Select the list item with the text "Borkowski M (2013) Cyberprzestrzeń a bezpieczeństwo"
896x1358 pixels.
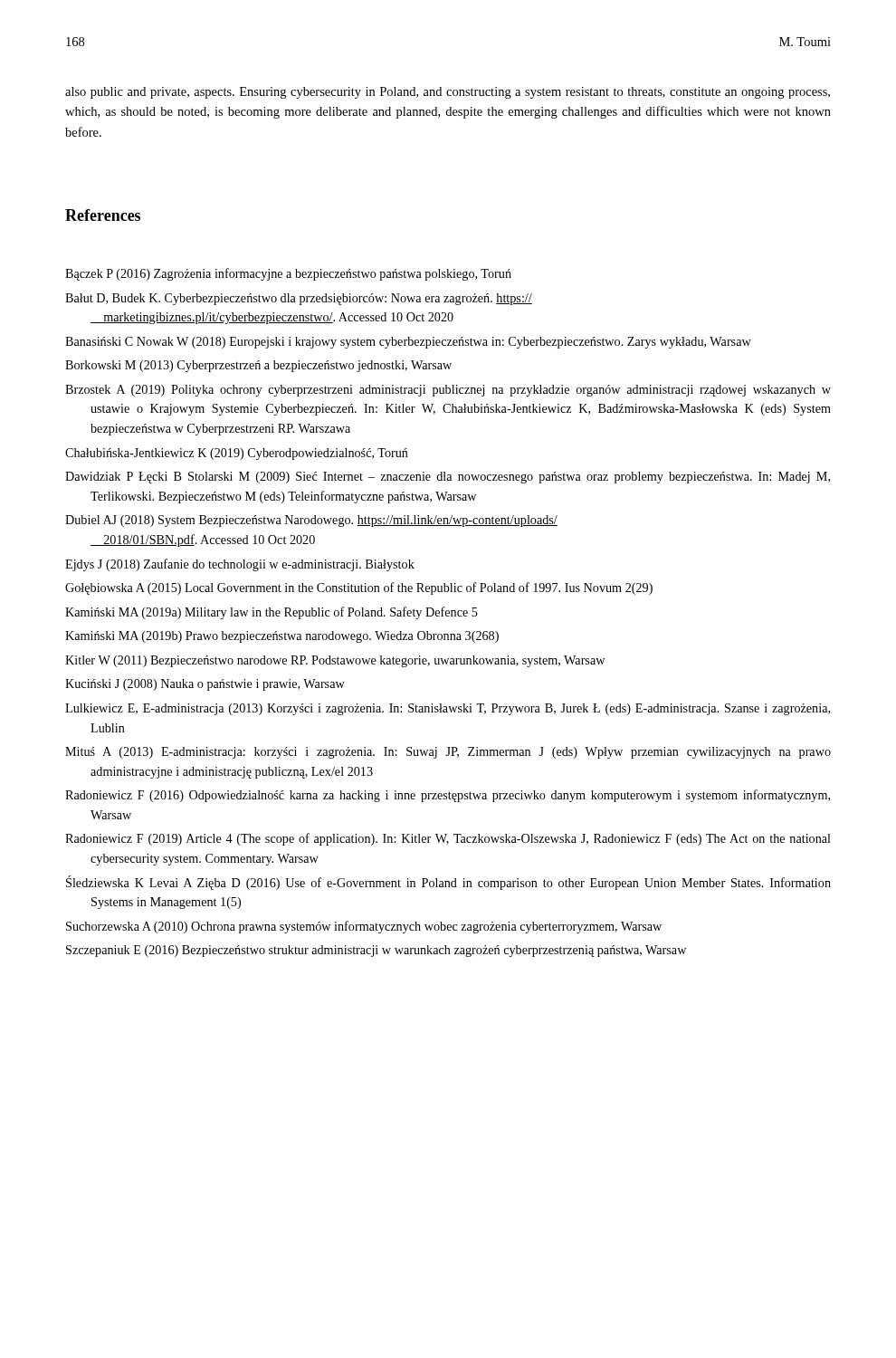point(258,365)
